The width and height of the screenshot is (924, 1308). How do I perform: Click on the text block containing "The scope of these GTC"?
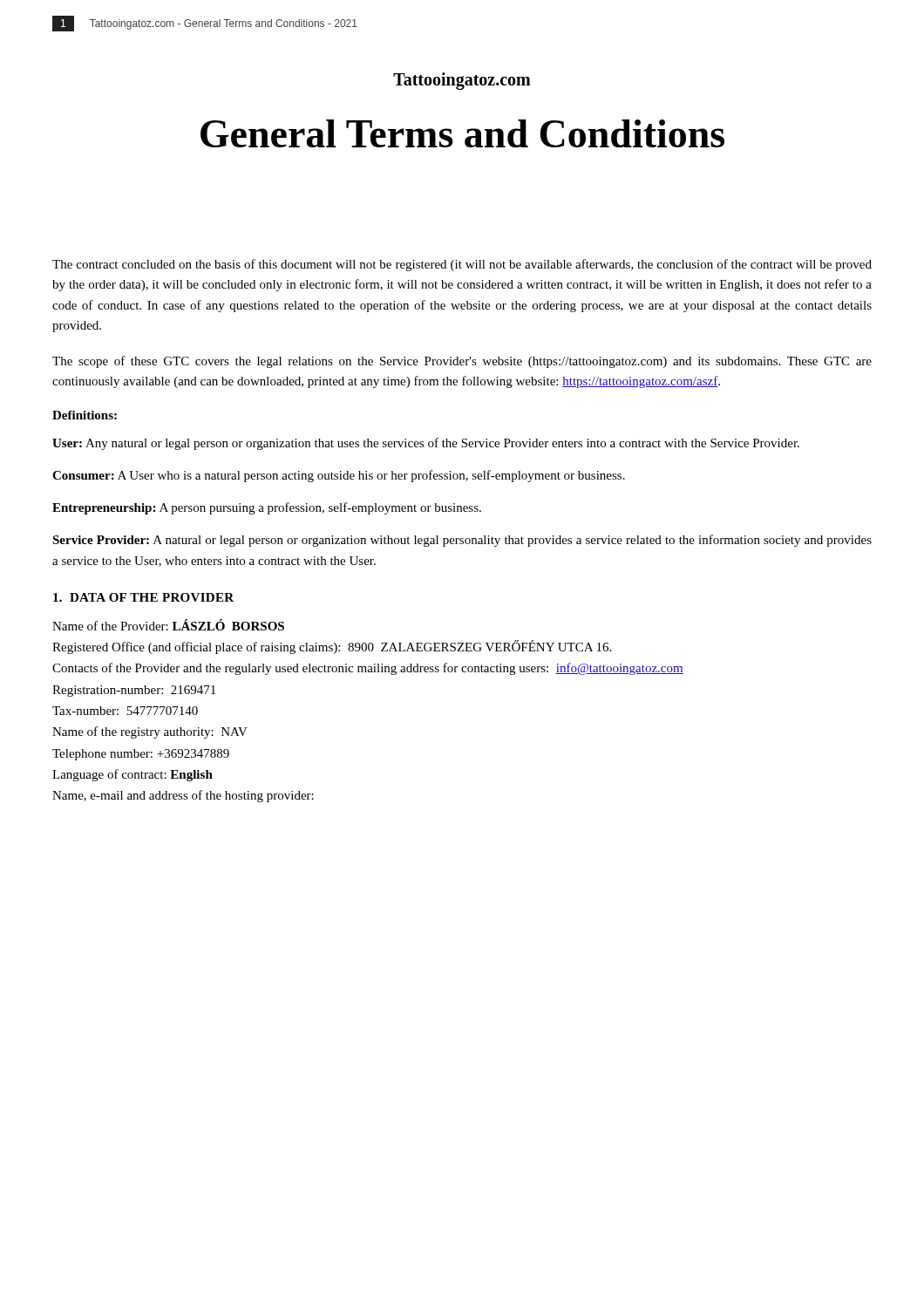pyautogui.click(x=462, y=371)
